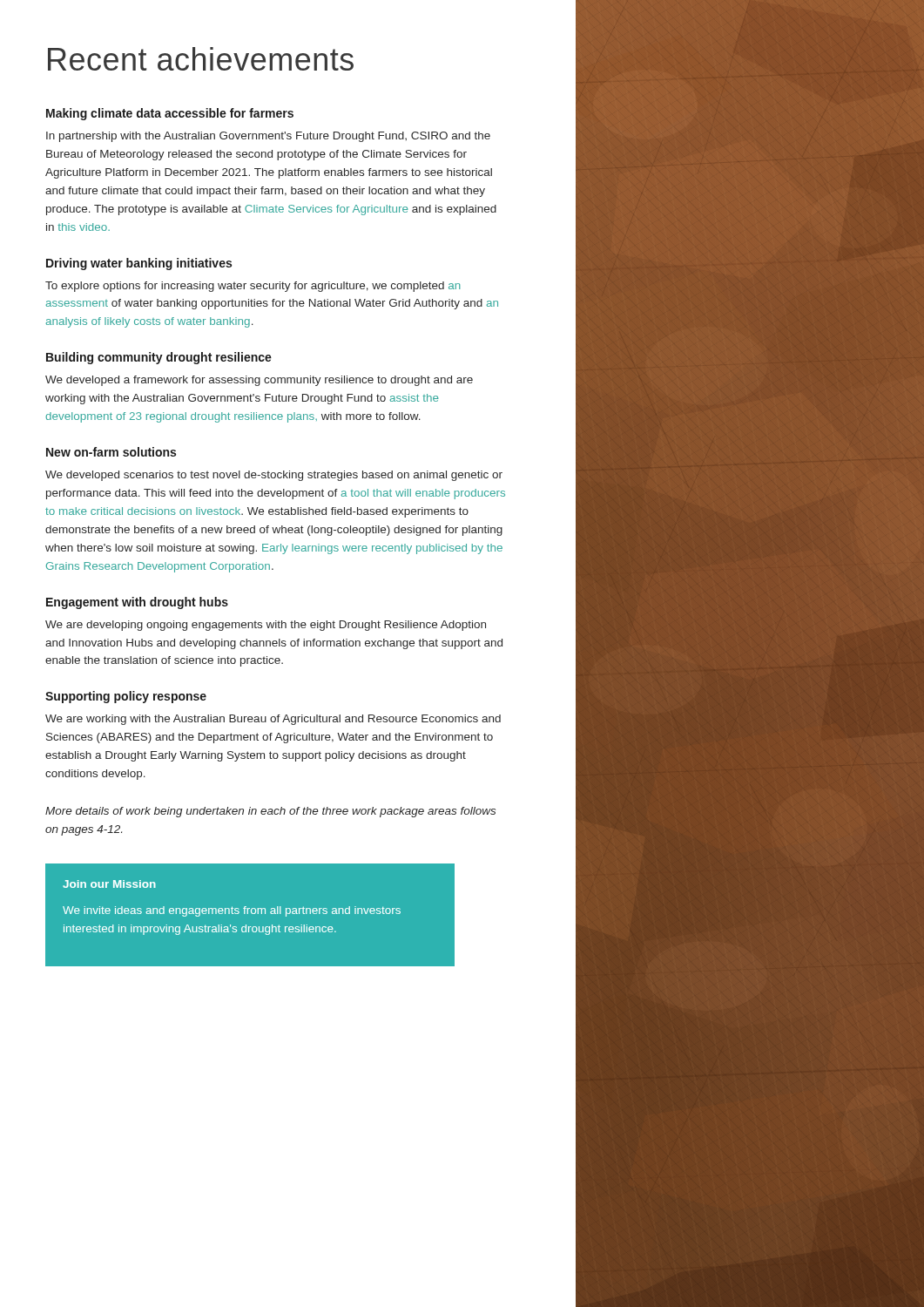Click on the text block with the text "To explore options for increasing"
Viewport: 924px width, 1307px height.
coord(276,304)
